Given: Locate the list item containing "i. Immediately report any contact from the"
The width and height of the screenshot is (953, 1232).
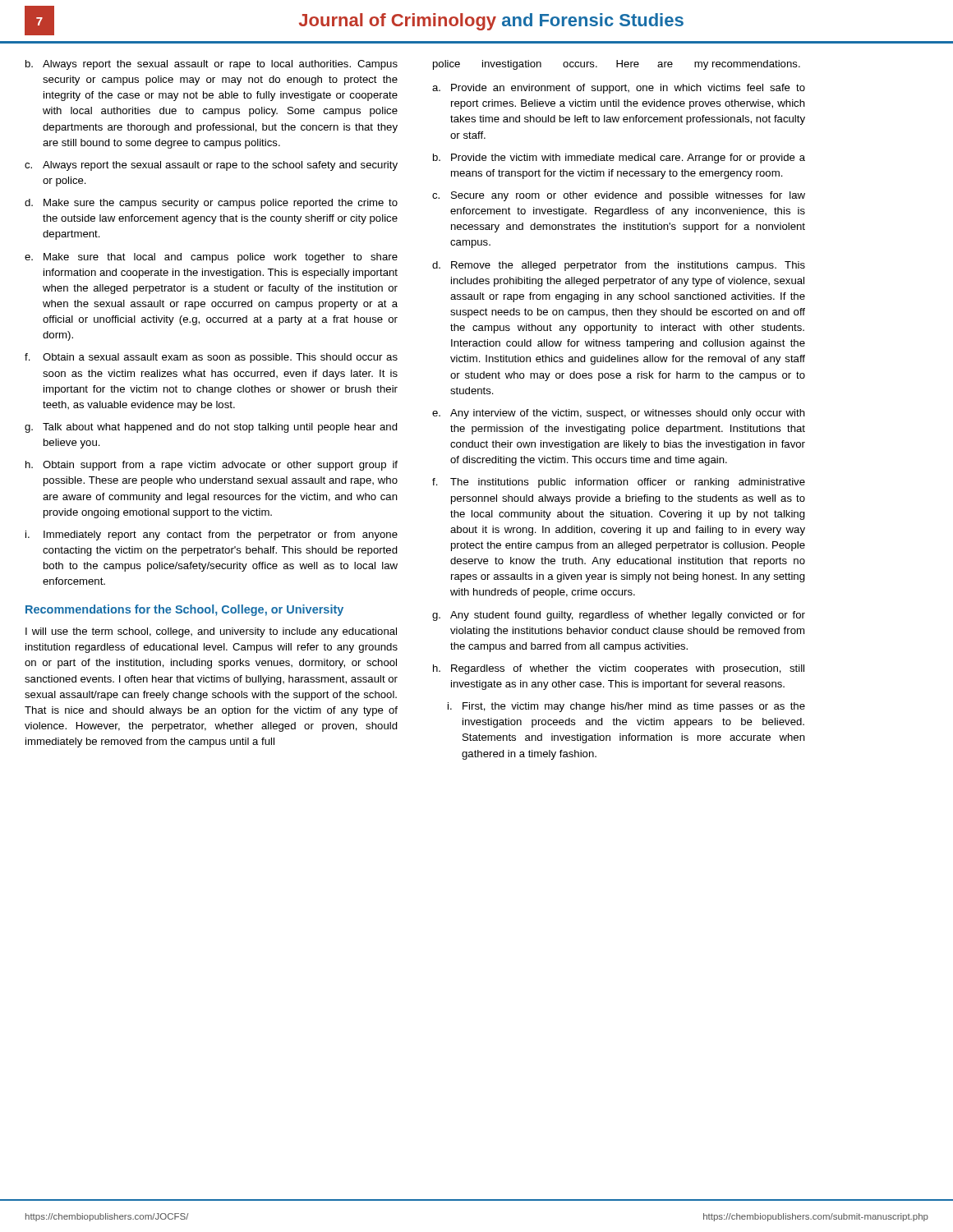Looking at the screenshot, I should click(211, 558).
